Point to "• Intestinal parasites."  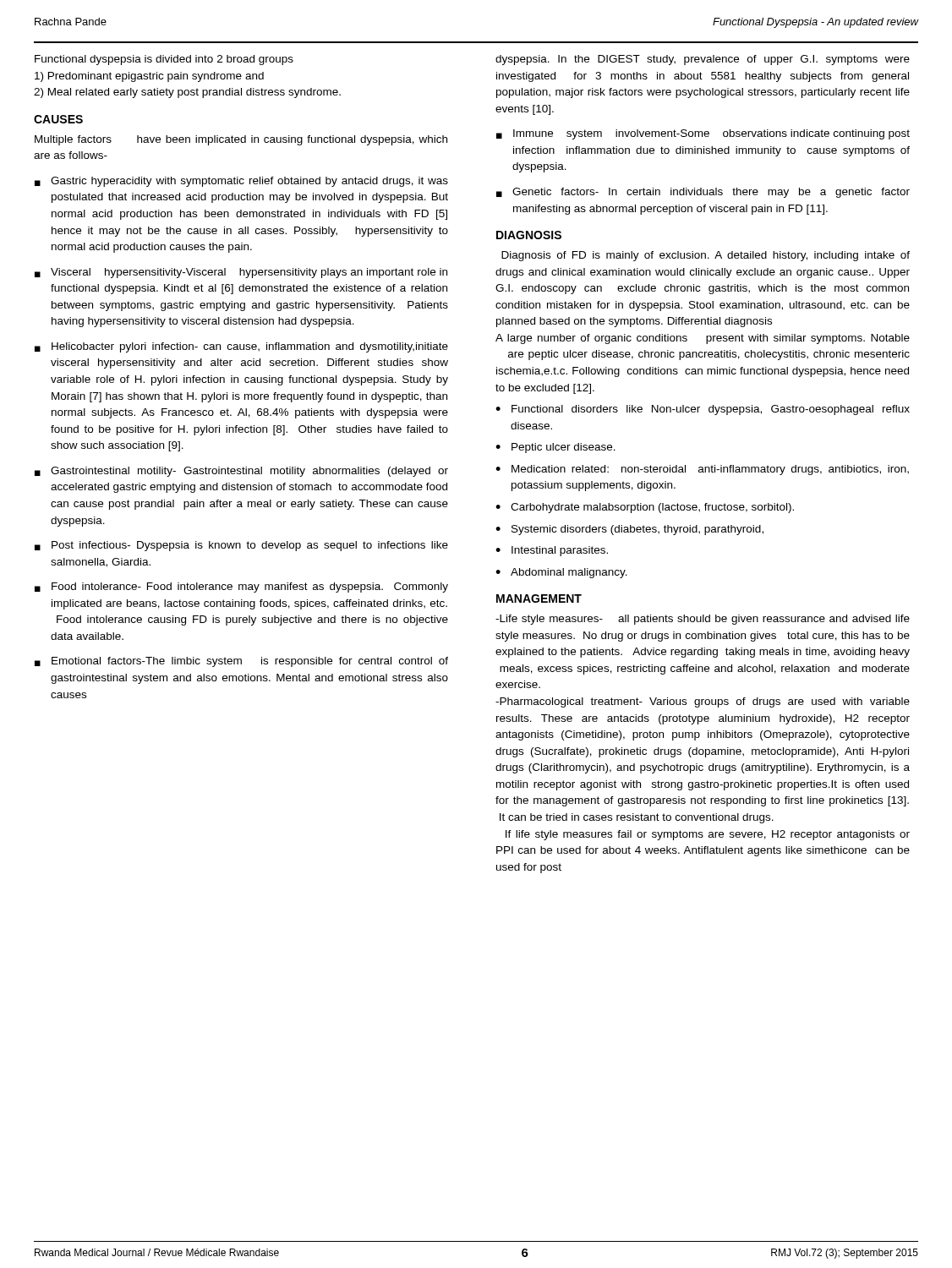[x=552, y=550]
